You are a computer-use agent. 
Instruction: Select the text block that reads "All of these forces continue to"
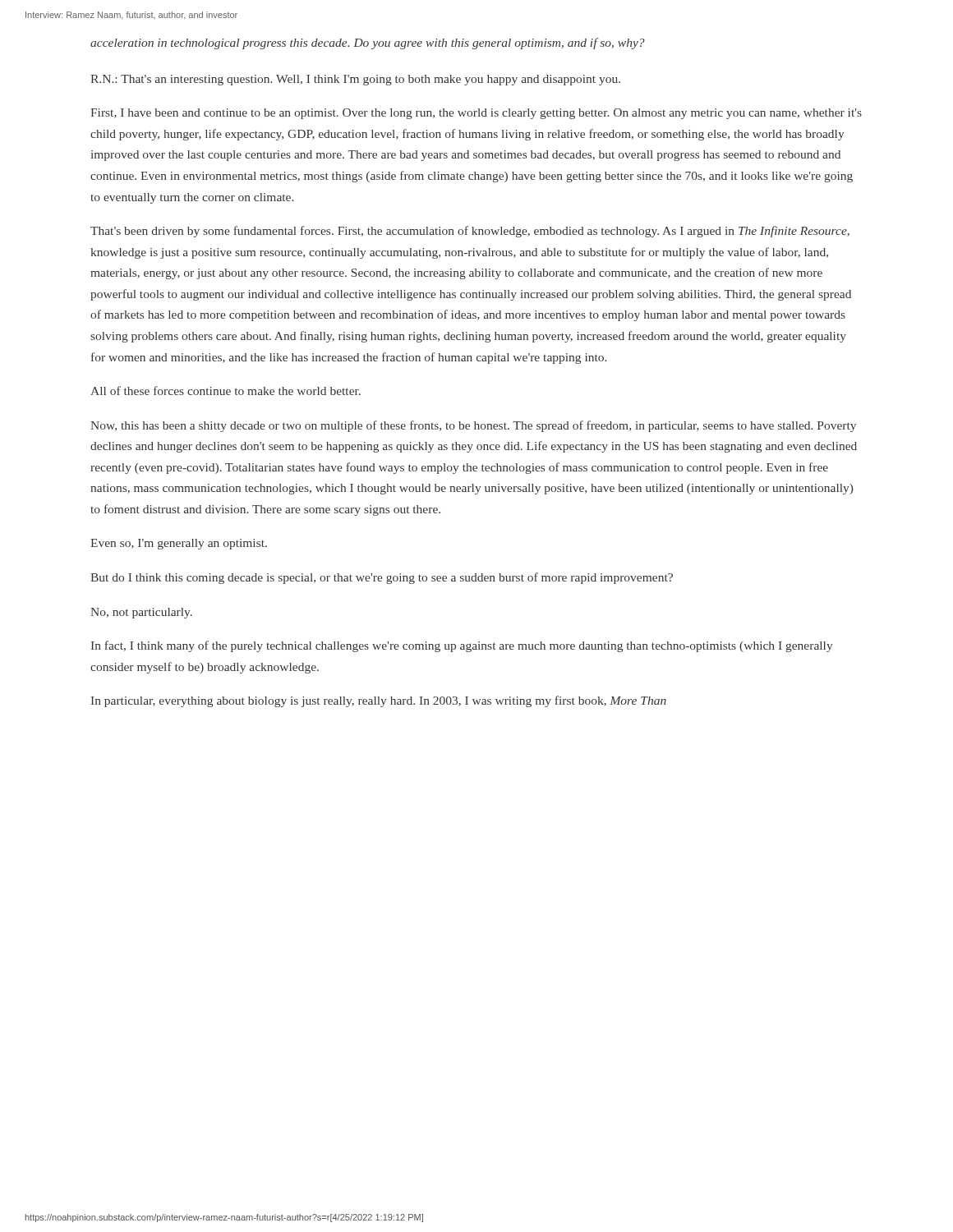[x=226, y=391]
